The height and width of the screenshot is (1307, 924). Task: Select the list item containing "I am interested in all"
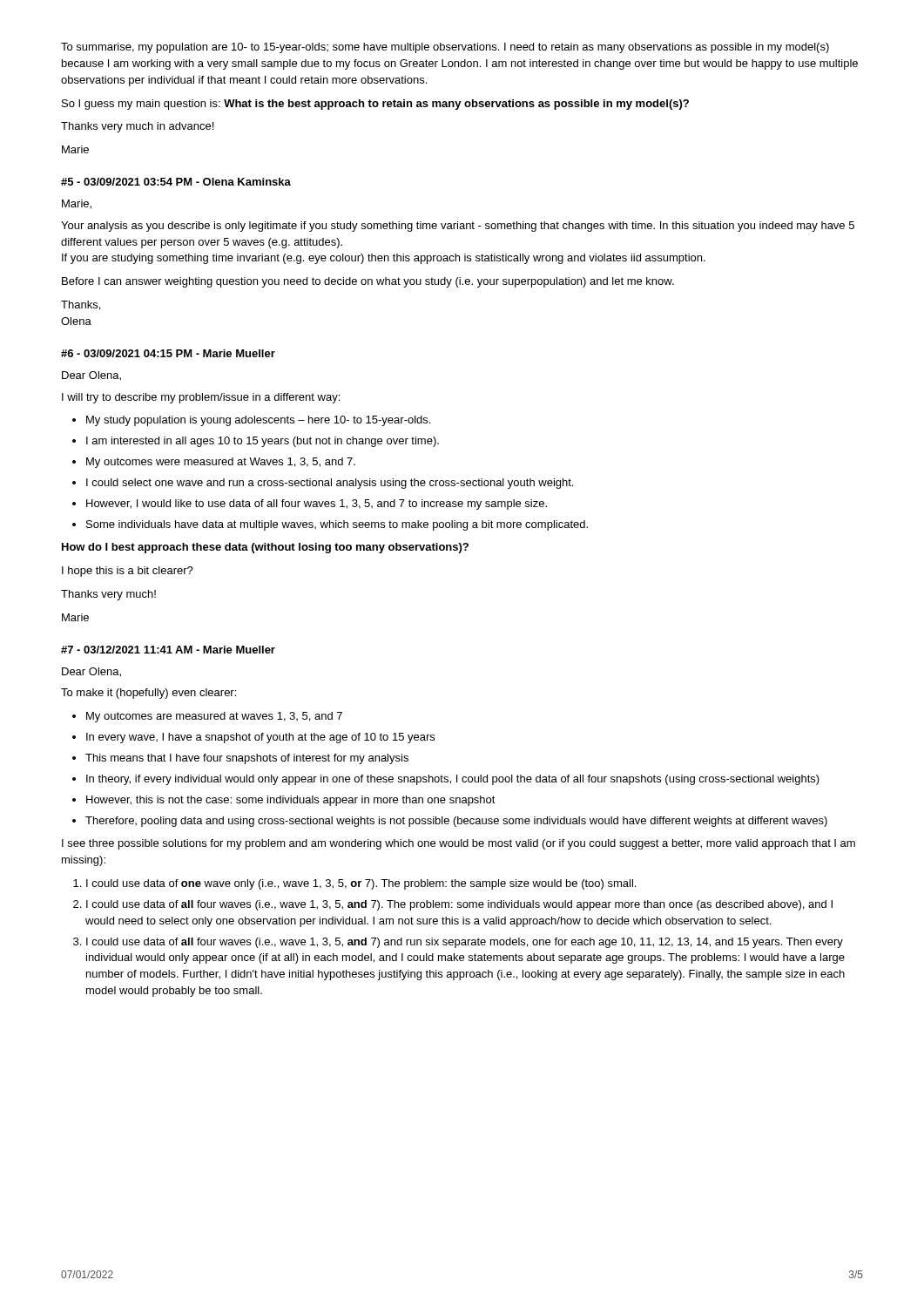click(x=263, y=442)
